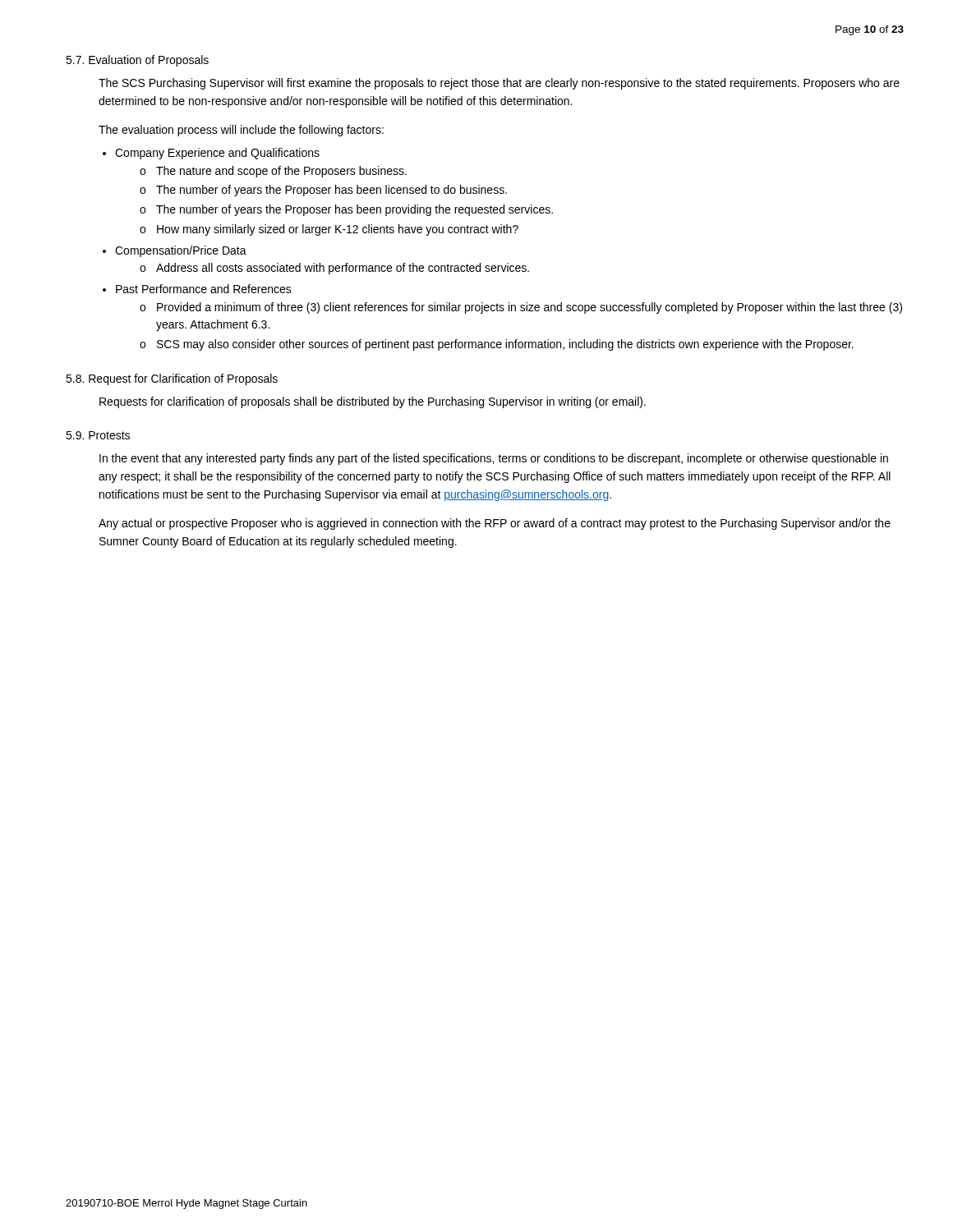Click where it says "The evaluation process will include the following factors:"

coord(241,130)
